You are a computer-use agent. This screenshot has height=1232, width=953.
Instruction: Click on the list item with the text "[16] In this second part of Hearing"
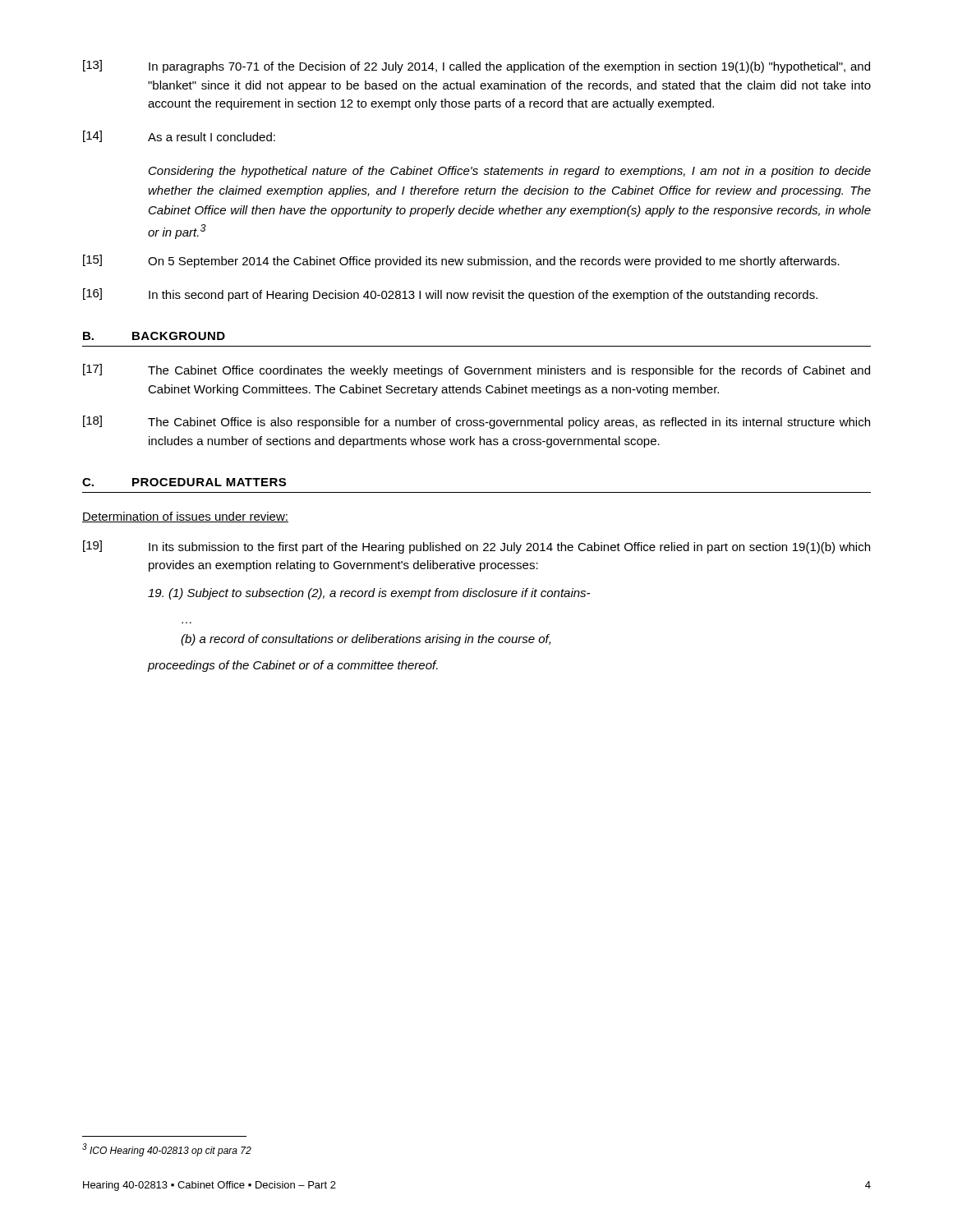476,295
